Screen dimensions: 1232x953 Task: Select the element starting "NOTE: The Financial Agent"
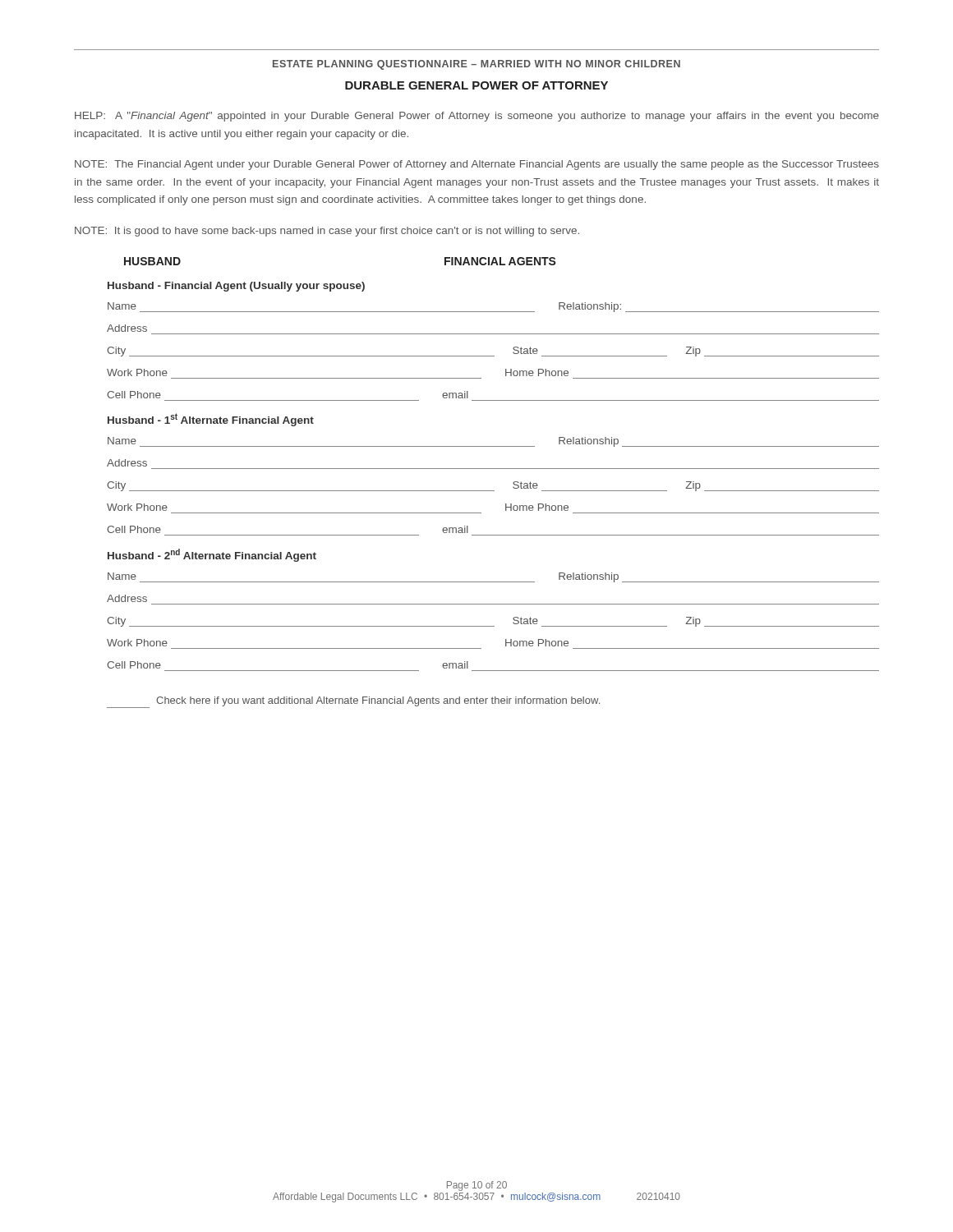point(476,182)
